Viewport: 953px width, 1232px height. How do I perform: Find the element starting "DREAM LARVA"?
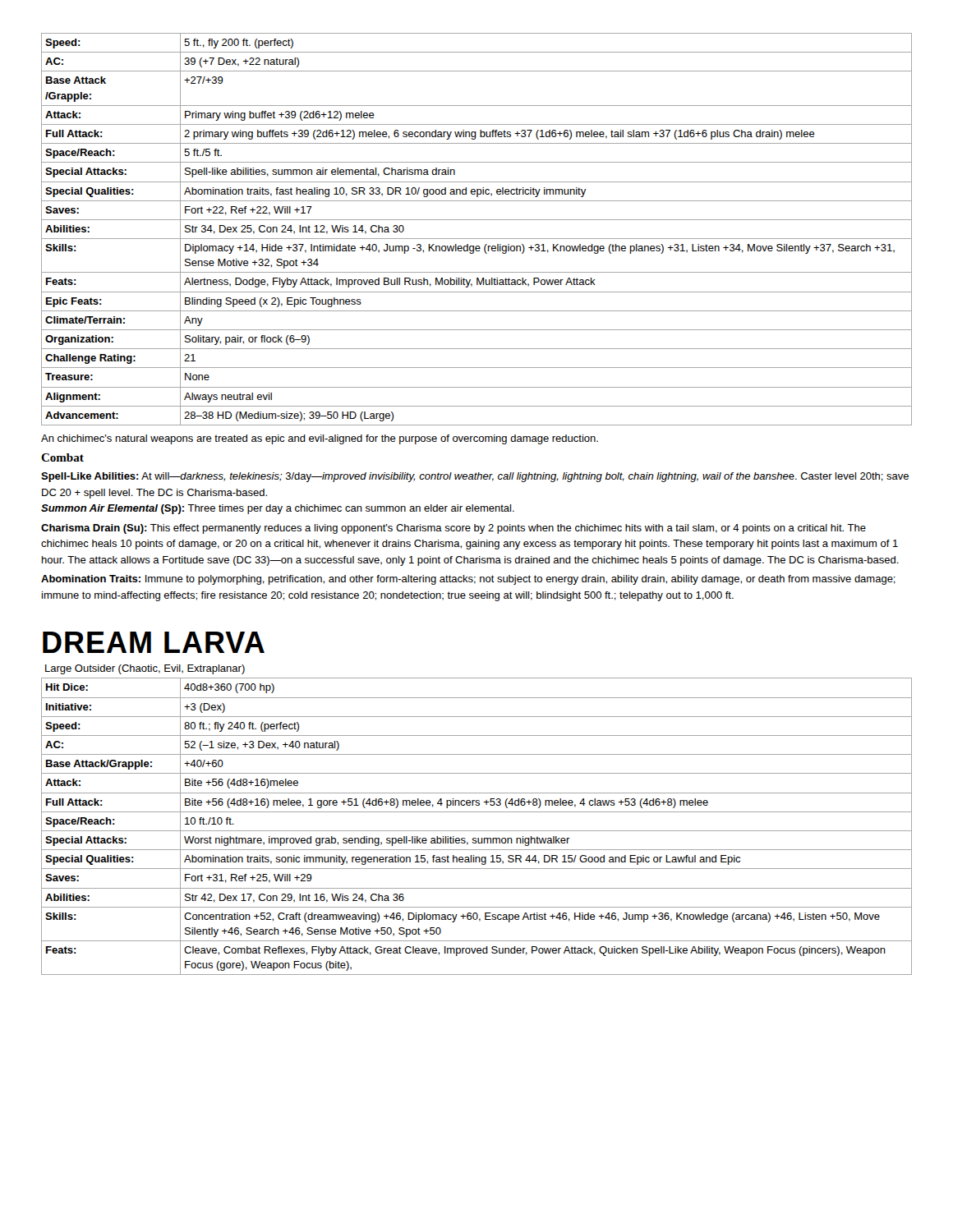point(153,643)
